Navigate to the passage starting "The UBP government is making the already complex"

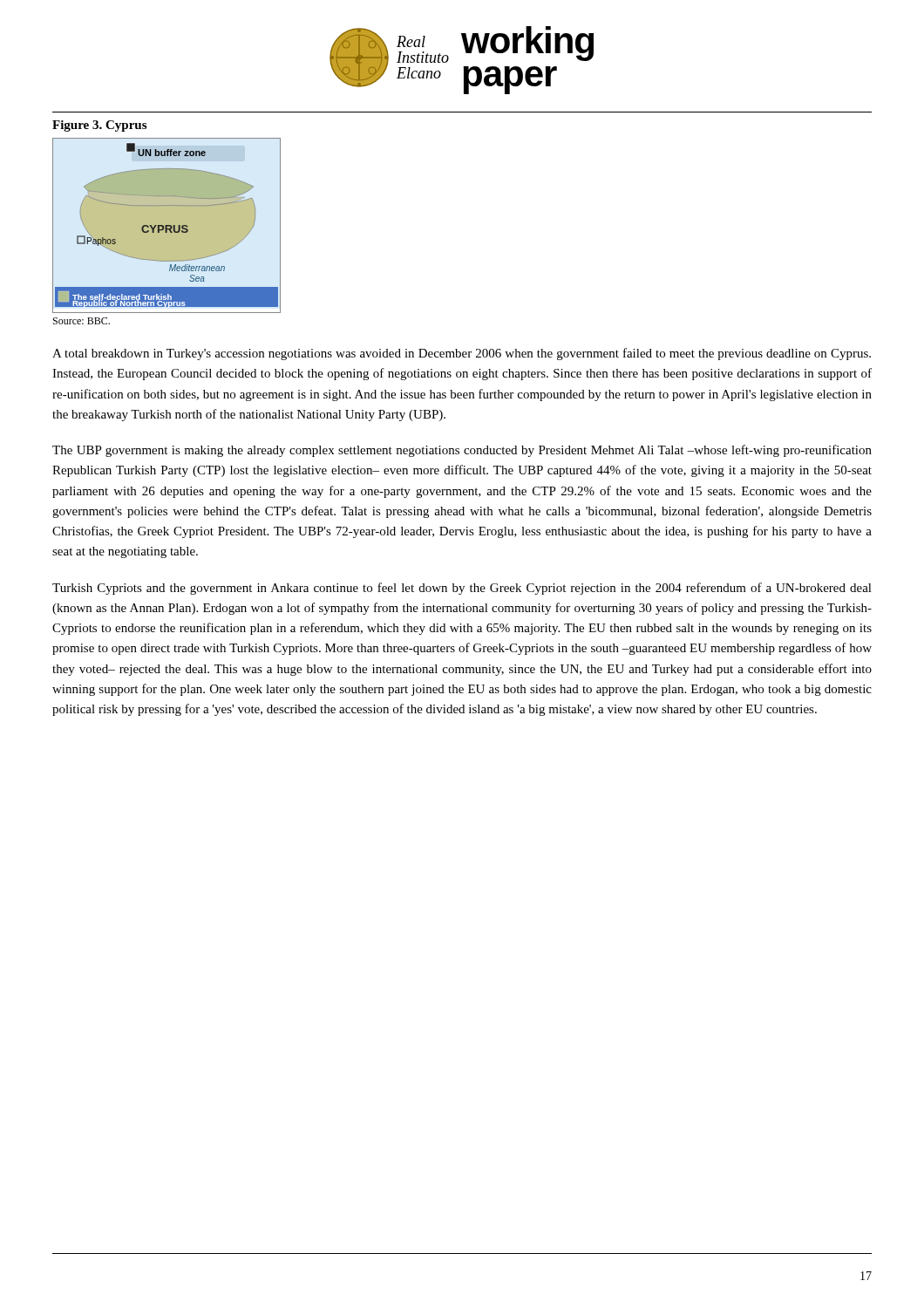point(462,501)
